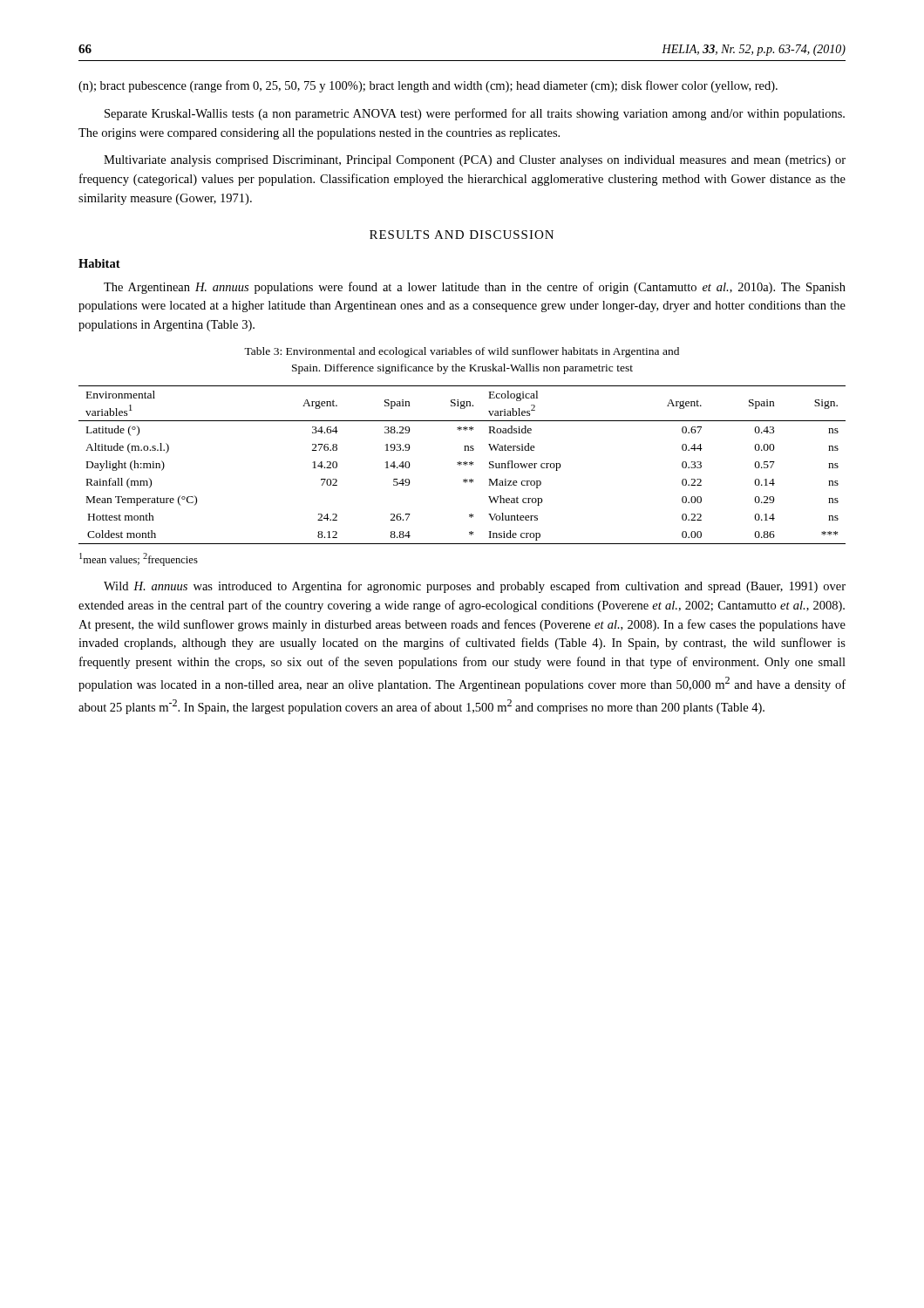Navigate to the passage starting "The Argentinean H."
924x1308 pixels.
462,306
